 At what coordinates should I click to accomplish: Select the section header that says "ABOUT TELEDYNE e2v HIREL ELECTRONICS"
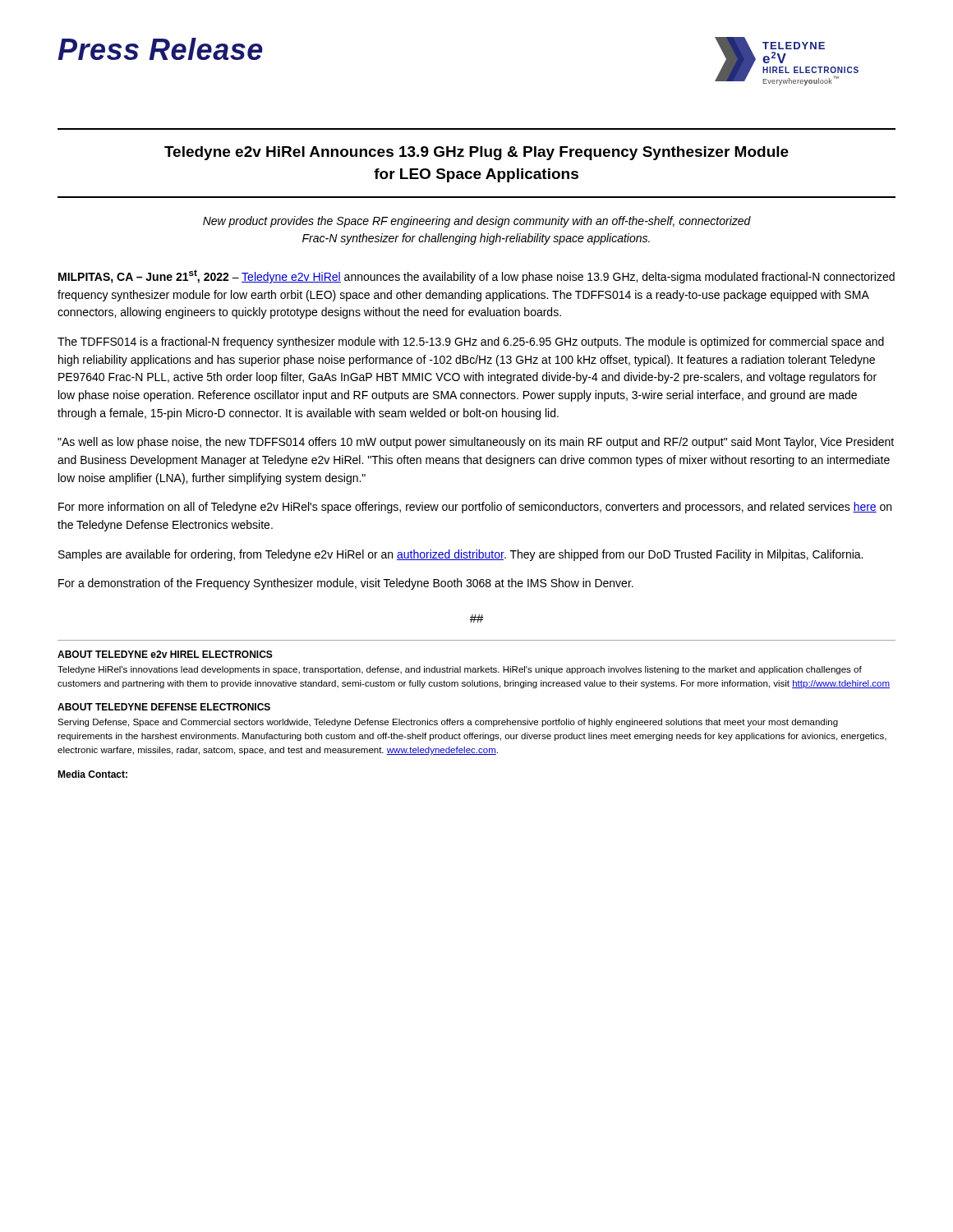(x=165, y=655)
